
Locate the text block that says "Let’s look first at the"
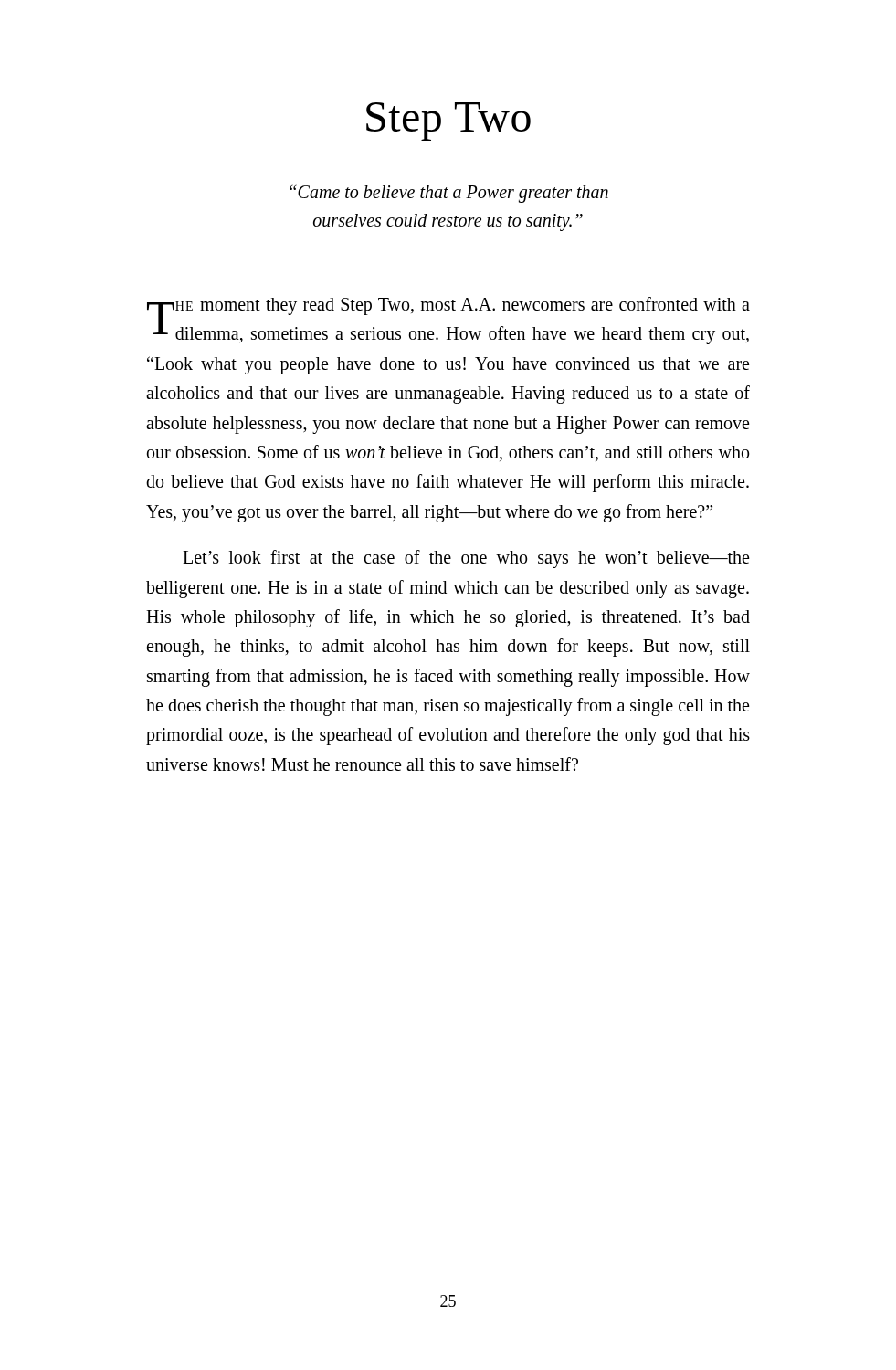(x=448, y=661)
